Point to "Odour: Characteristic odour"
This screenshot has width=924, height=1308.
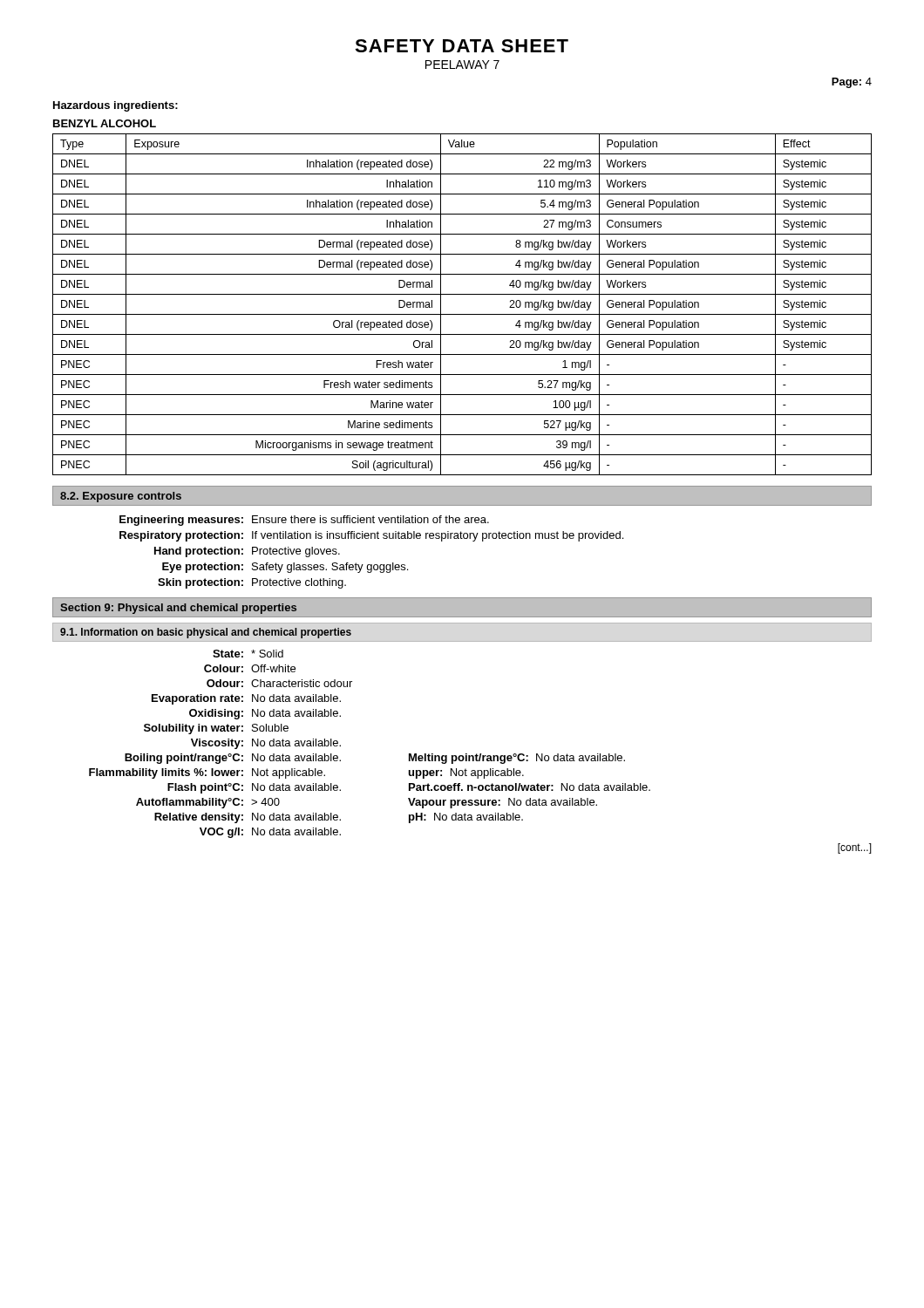[202, 683]
